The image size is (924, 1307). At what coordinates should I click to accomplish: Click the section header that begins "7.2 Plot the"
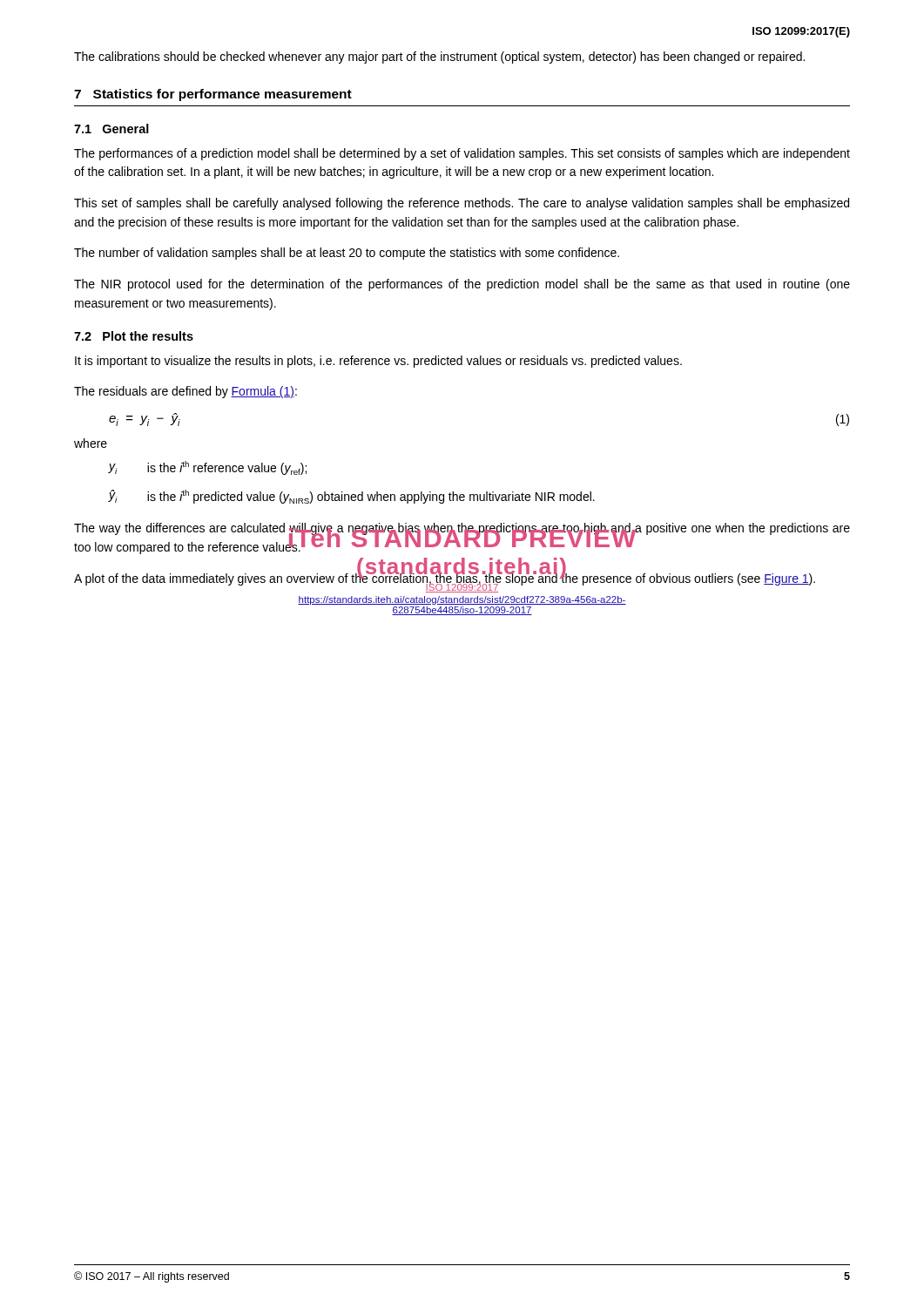pyautogui.click(x=134, y=336)
